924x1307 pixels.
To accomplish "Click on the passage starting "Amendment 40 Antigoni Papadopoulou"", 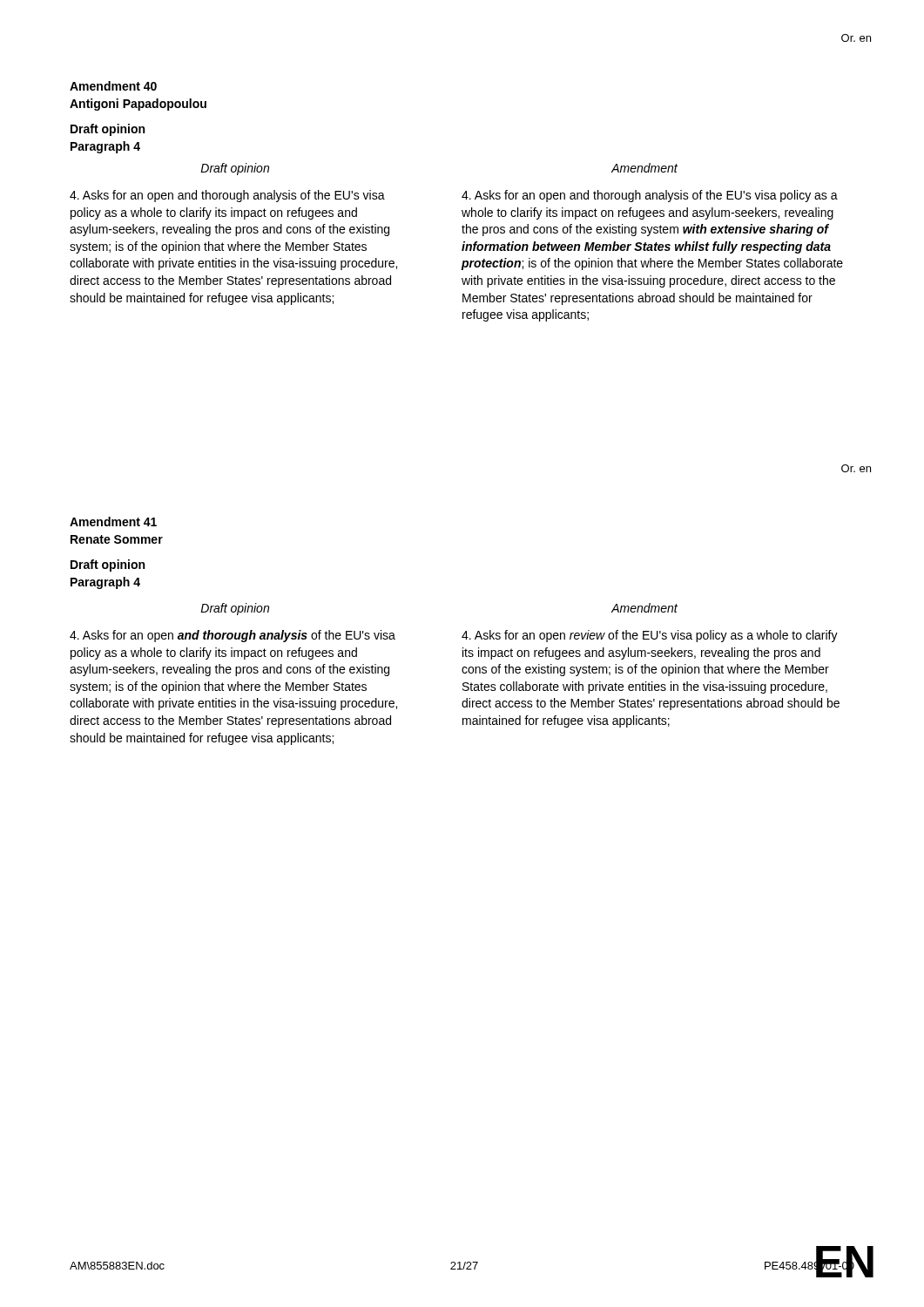I will click(138, 117).
